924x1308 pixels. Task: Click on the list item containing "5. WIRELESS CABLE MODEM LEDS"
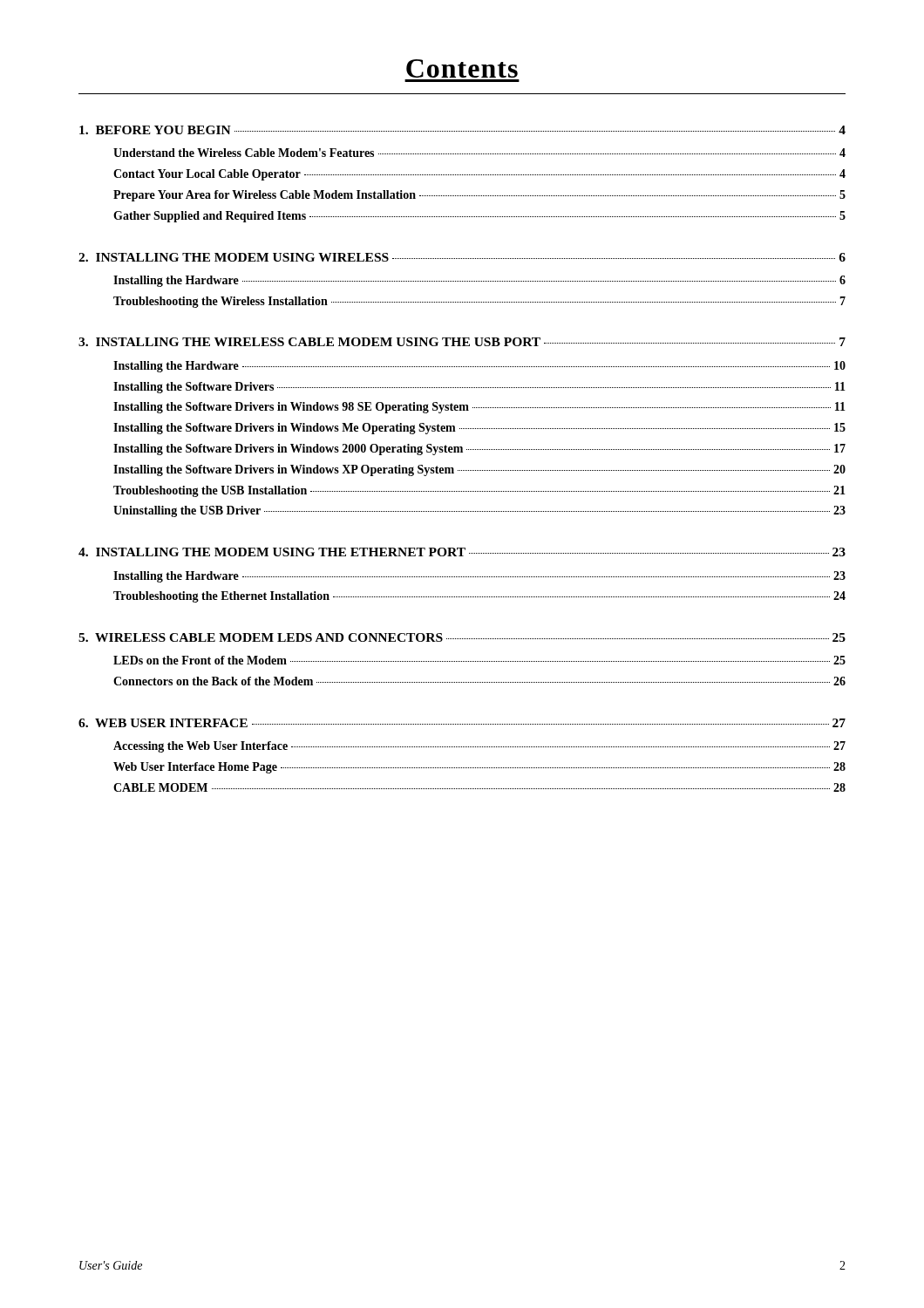tap(462, 638)
